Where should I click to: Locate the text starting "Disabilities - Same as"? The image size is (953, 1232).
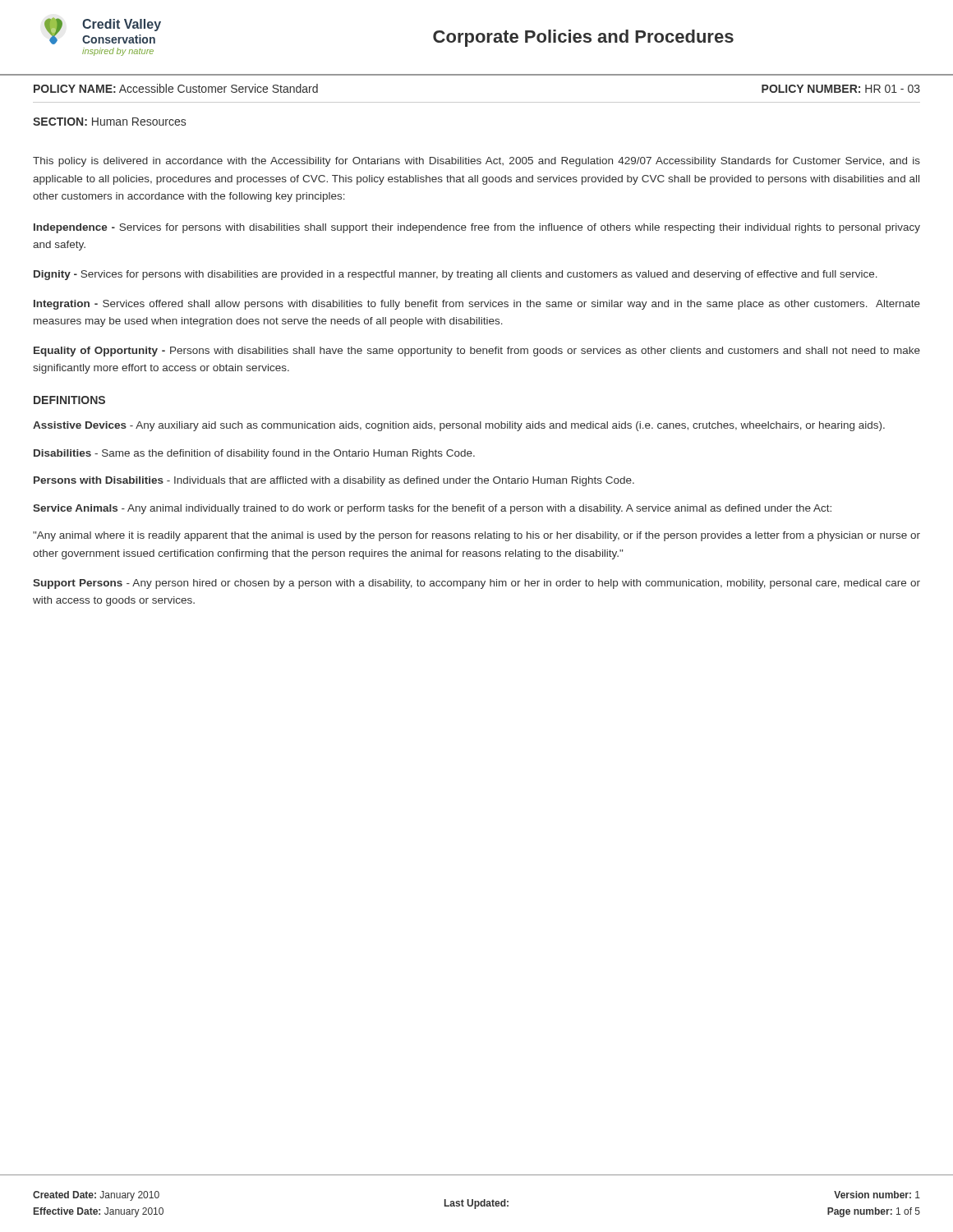[254, 453]
